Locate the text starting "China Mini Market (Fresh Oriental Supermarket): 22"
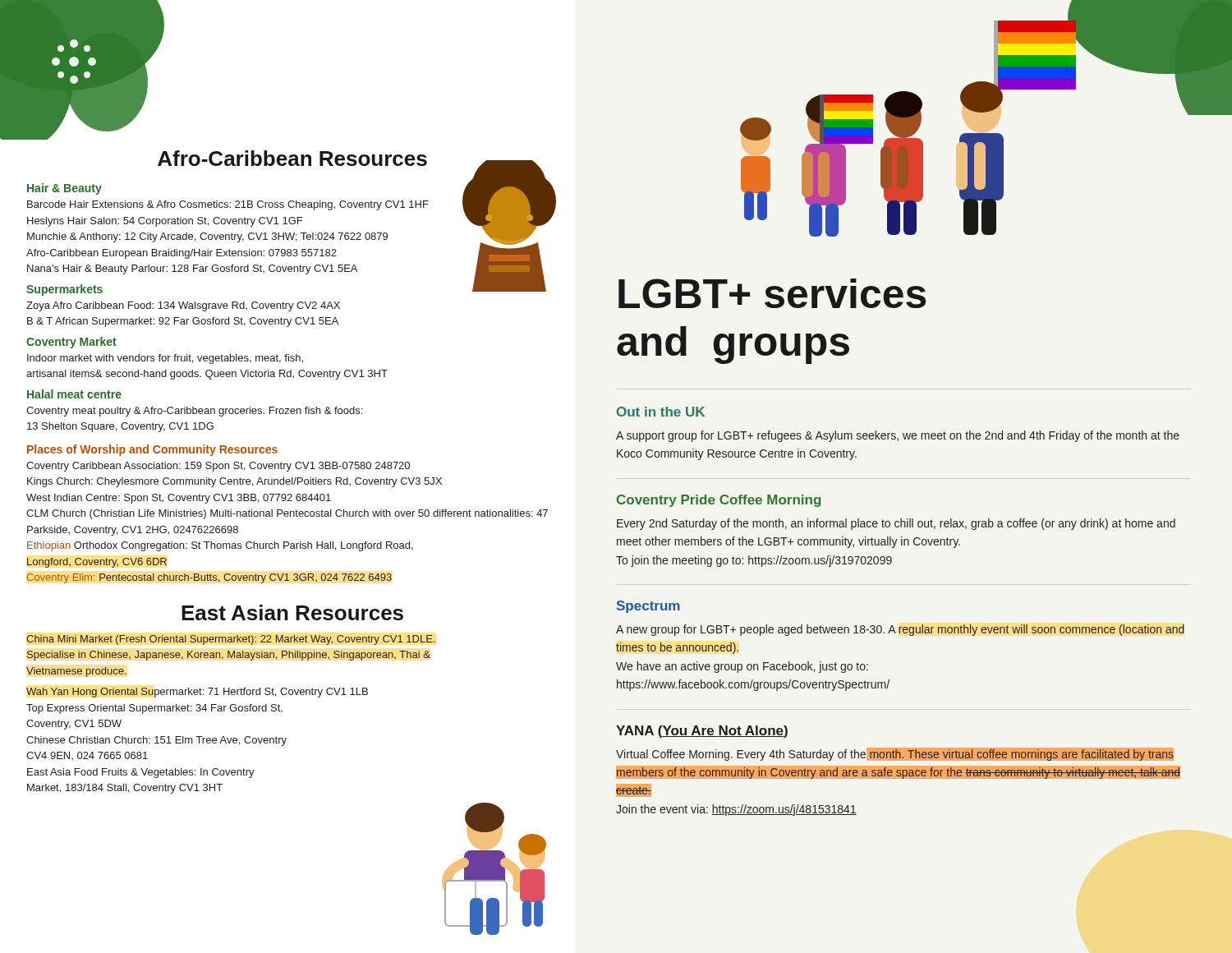Image resolution: width=1232 pixels, height=953 pixels. click(x=231, y=654)
